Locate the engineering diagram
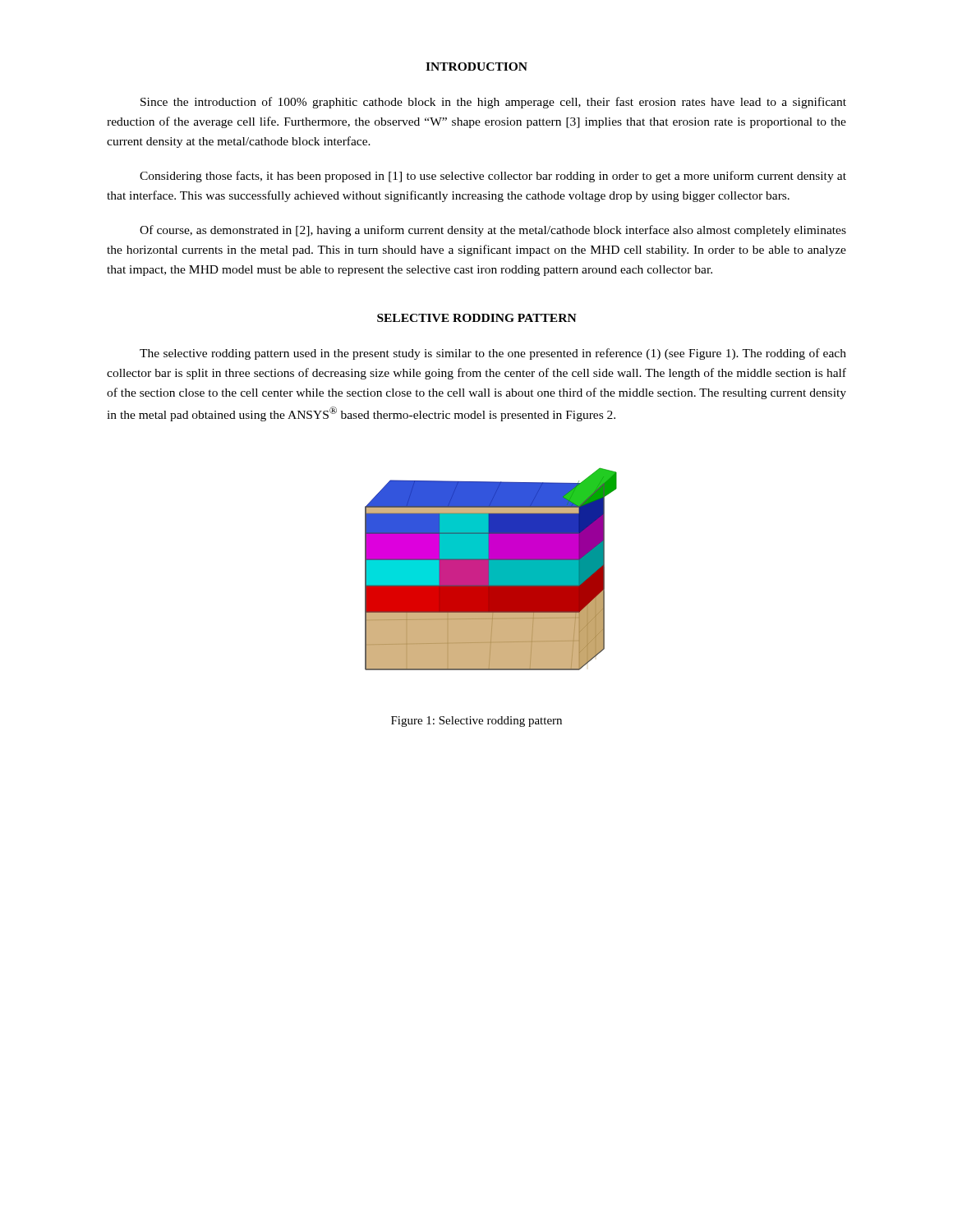 [476, 577]
